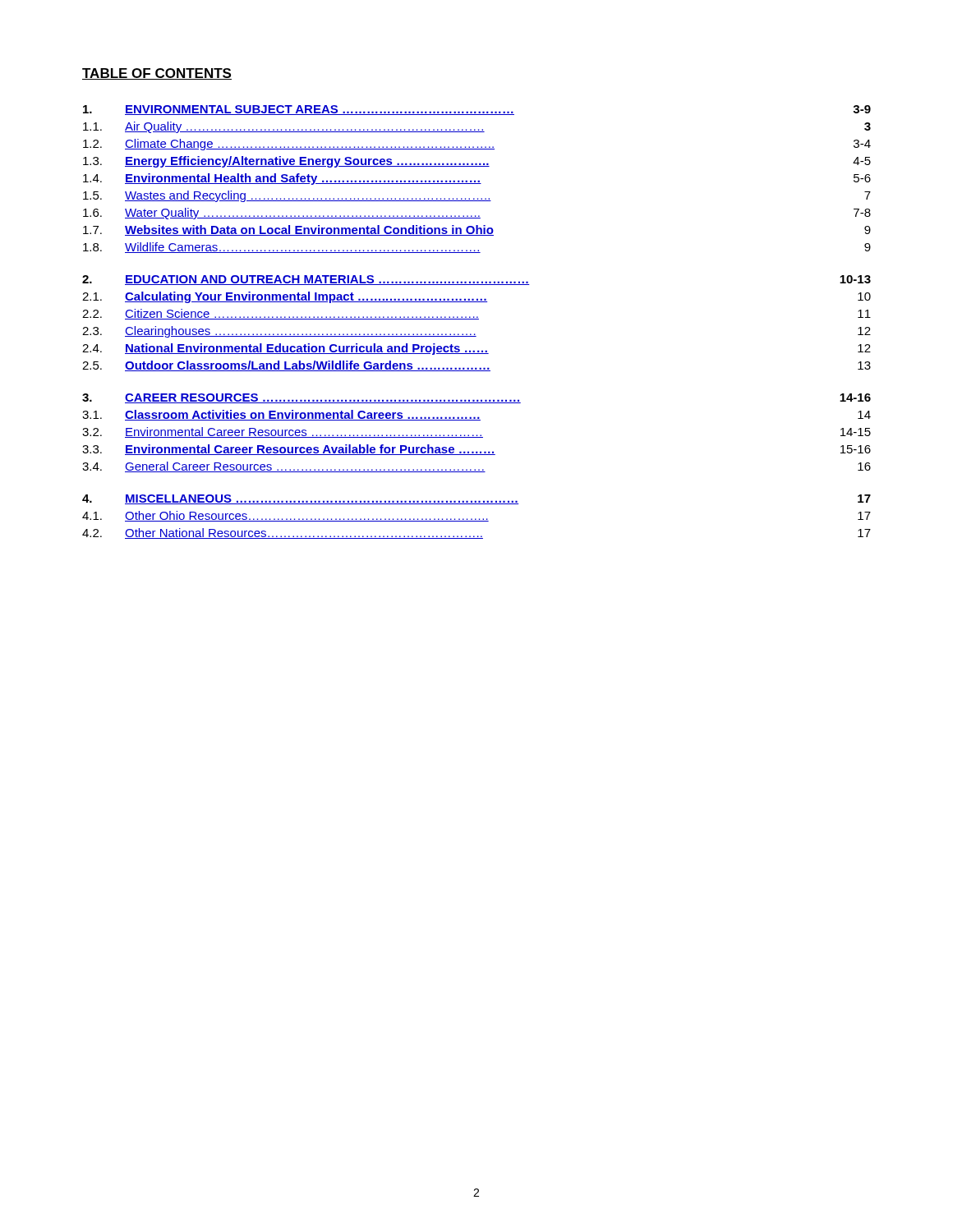Find the region starting "3. CAREER RESOURCES"
This screenshot has height=1232, width=953.
point(476,397)
